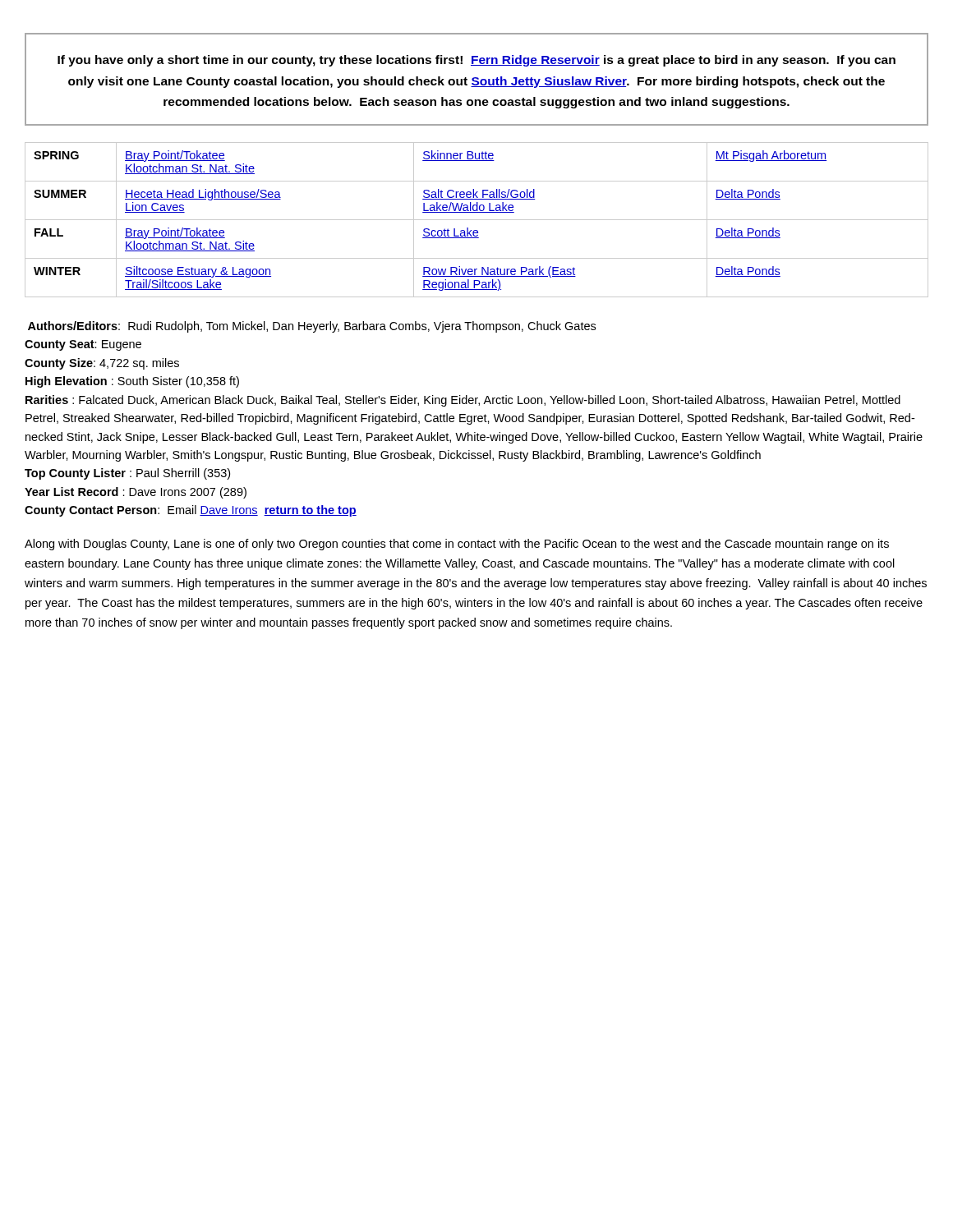Select the table that reads "Siltcoose Estuary &"
The height and width of the screenshot is (1232, 953).
[476, 219]
